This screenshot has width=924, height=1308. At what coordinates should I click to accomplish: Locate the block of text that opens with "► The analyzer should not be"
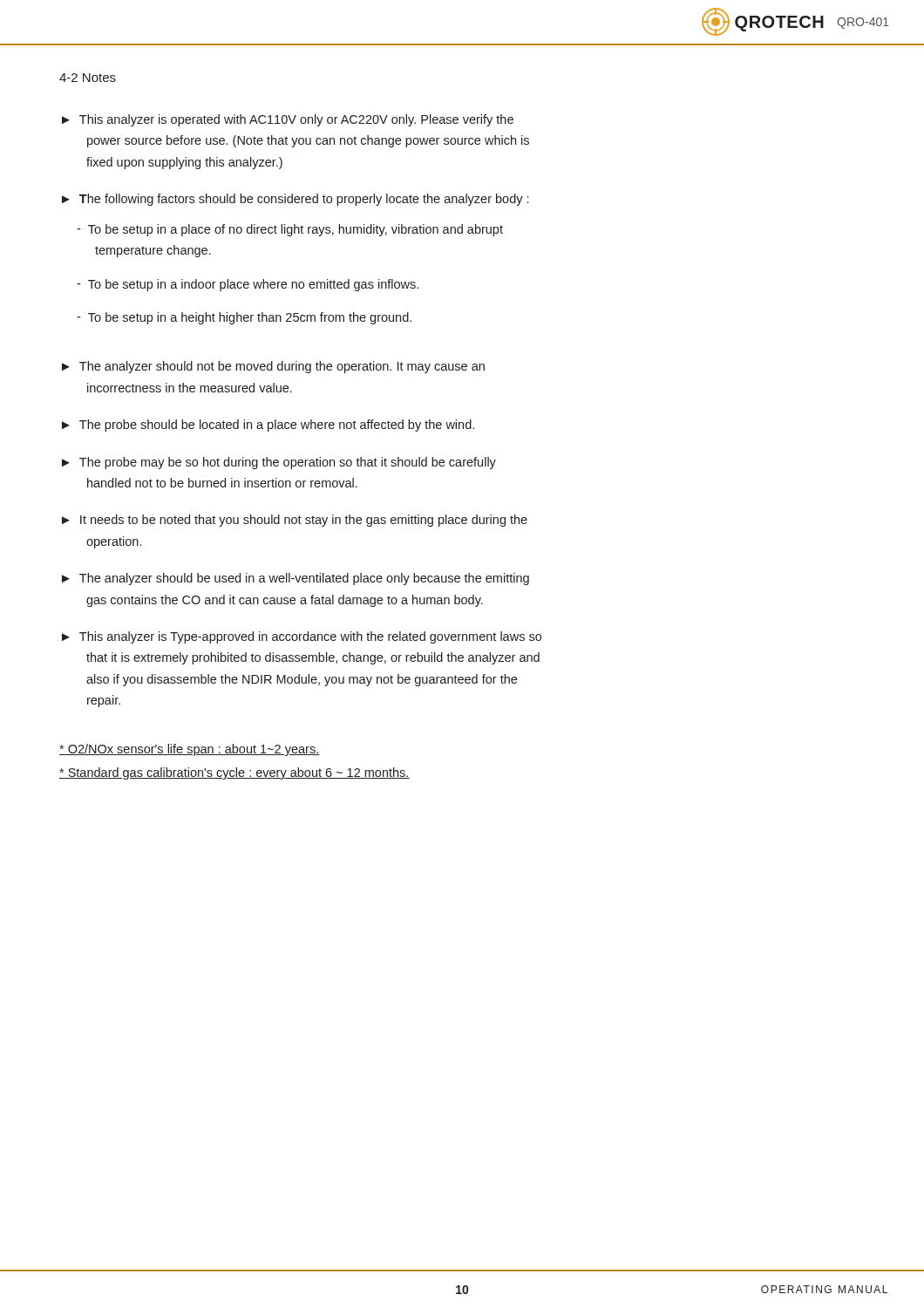click(x=272, y=377)
